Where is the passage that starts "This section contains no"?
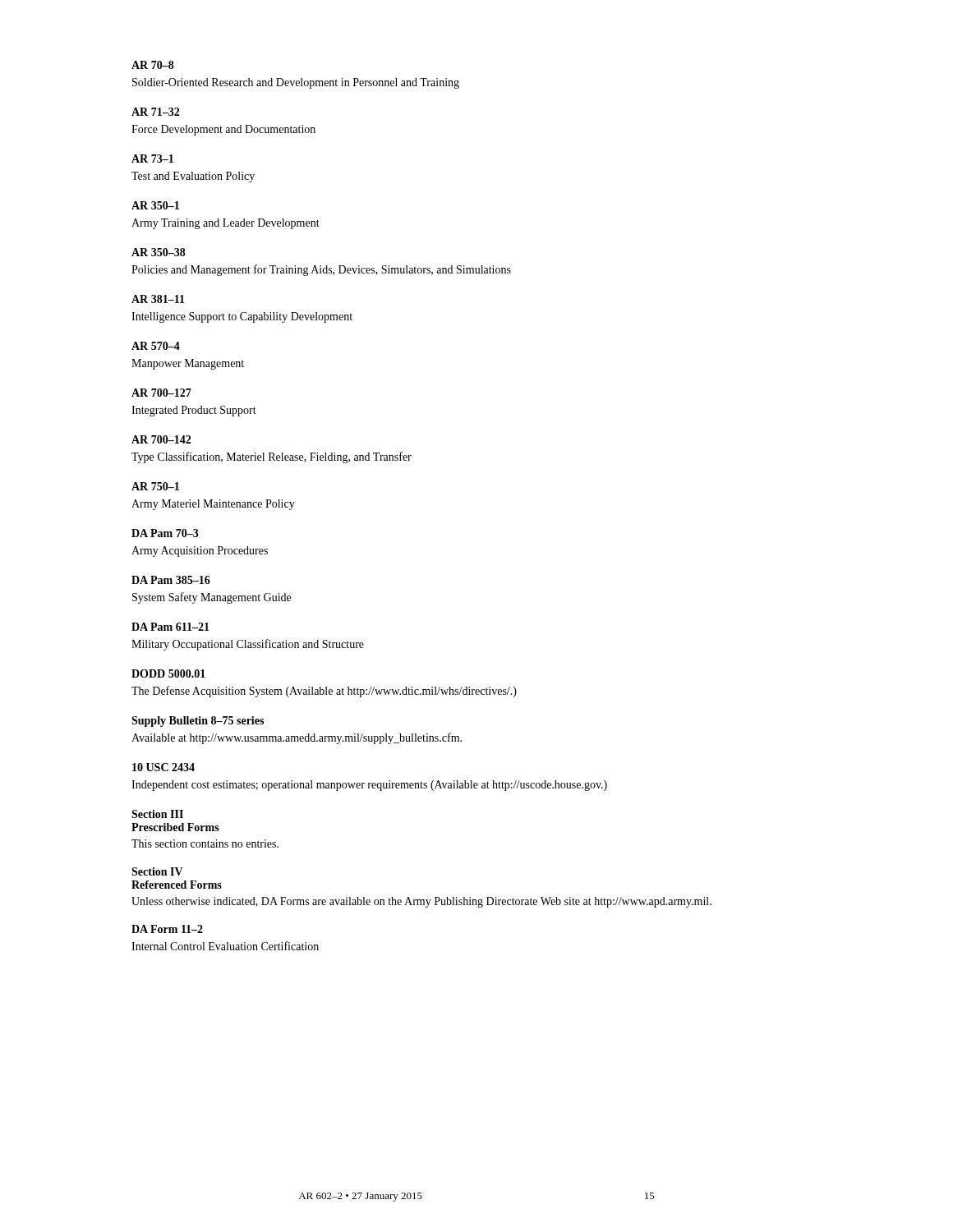 tap(205, 844)
